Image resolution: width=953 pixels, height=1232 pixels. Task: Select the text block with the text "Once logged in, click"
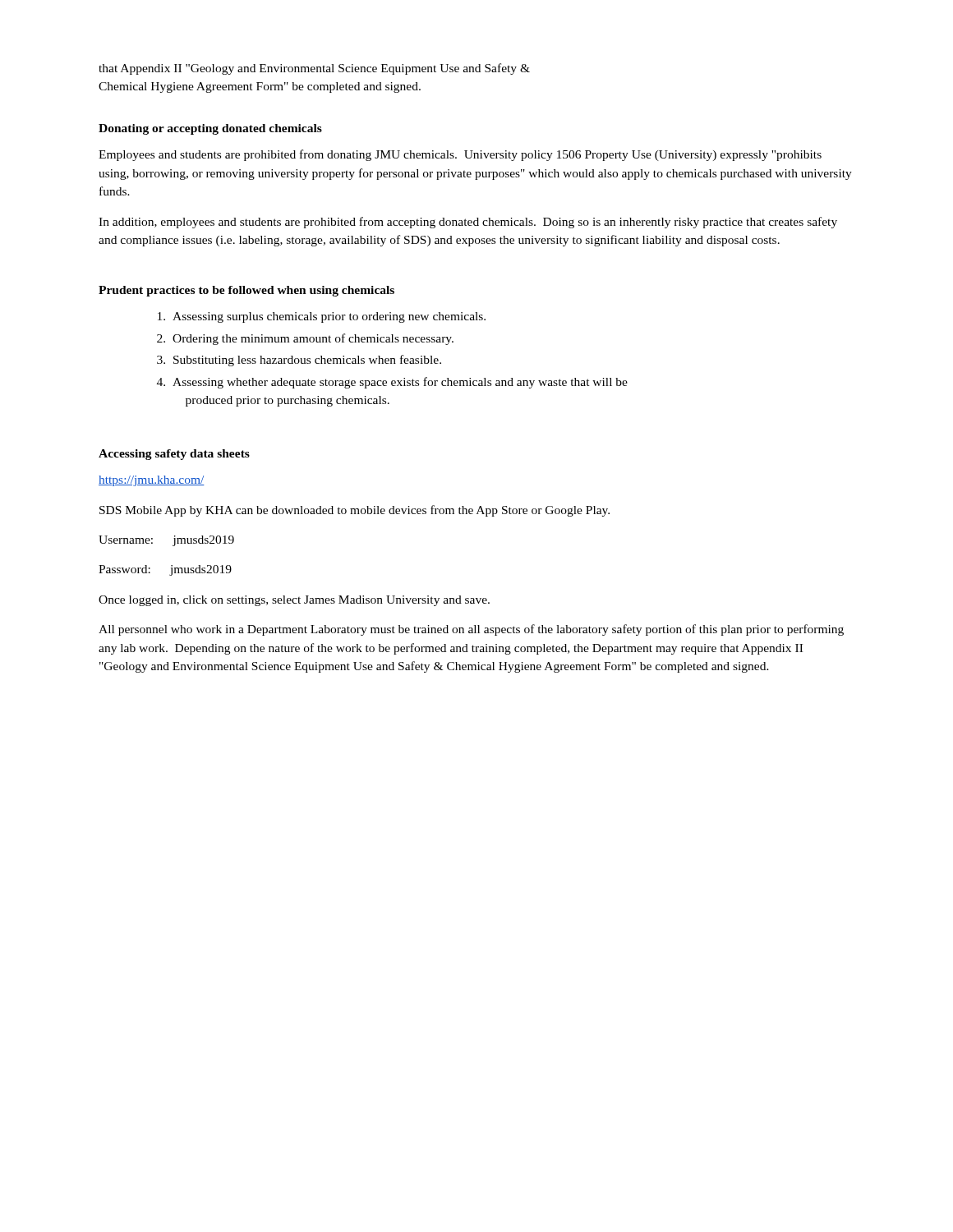coord(294,599)
